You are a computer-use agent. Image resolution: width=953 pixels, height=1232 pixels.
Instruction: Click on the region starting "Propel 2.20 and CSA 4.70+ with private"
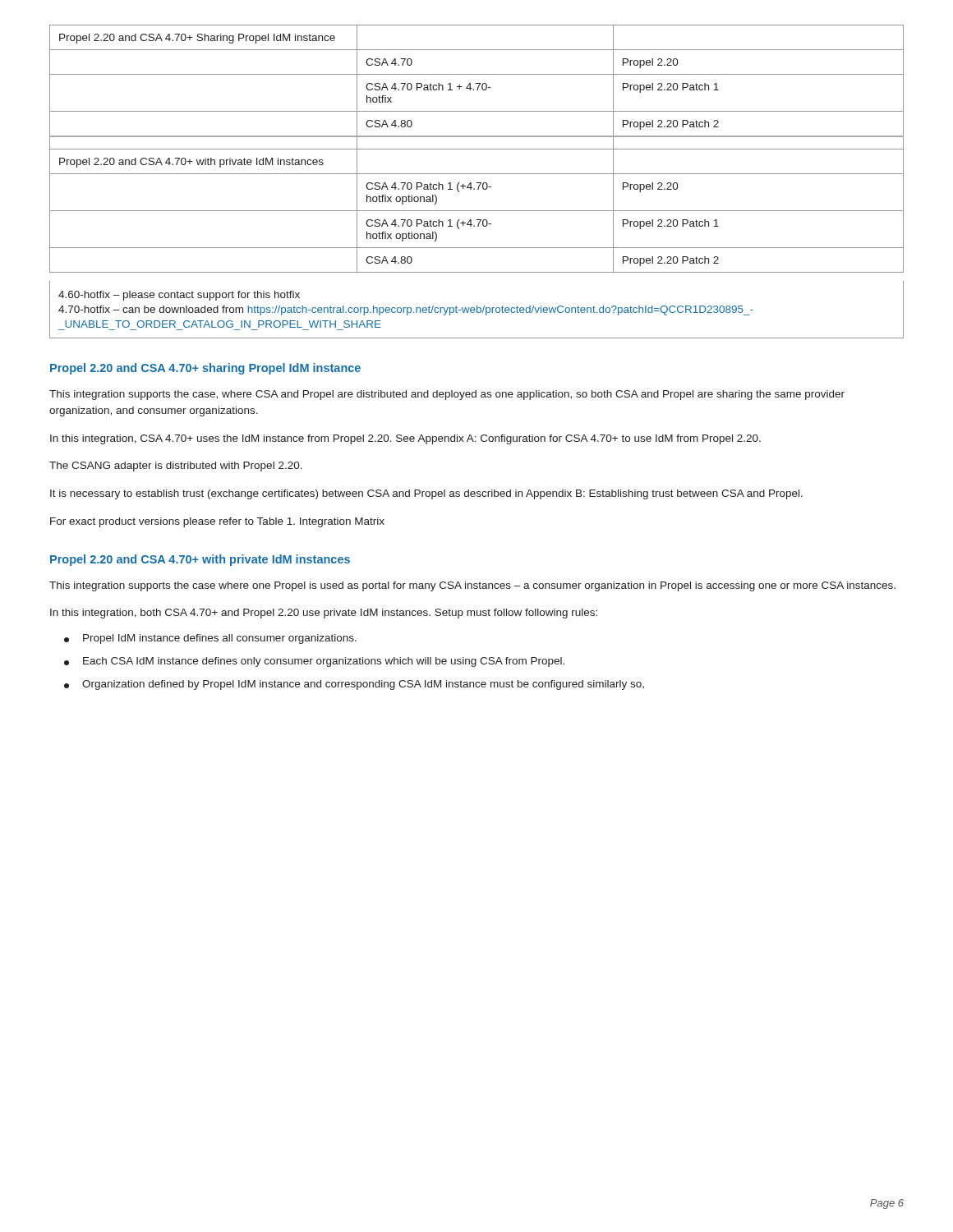click(200, 560)
